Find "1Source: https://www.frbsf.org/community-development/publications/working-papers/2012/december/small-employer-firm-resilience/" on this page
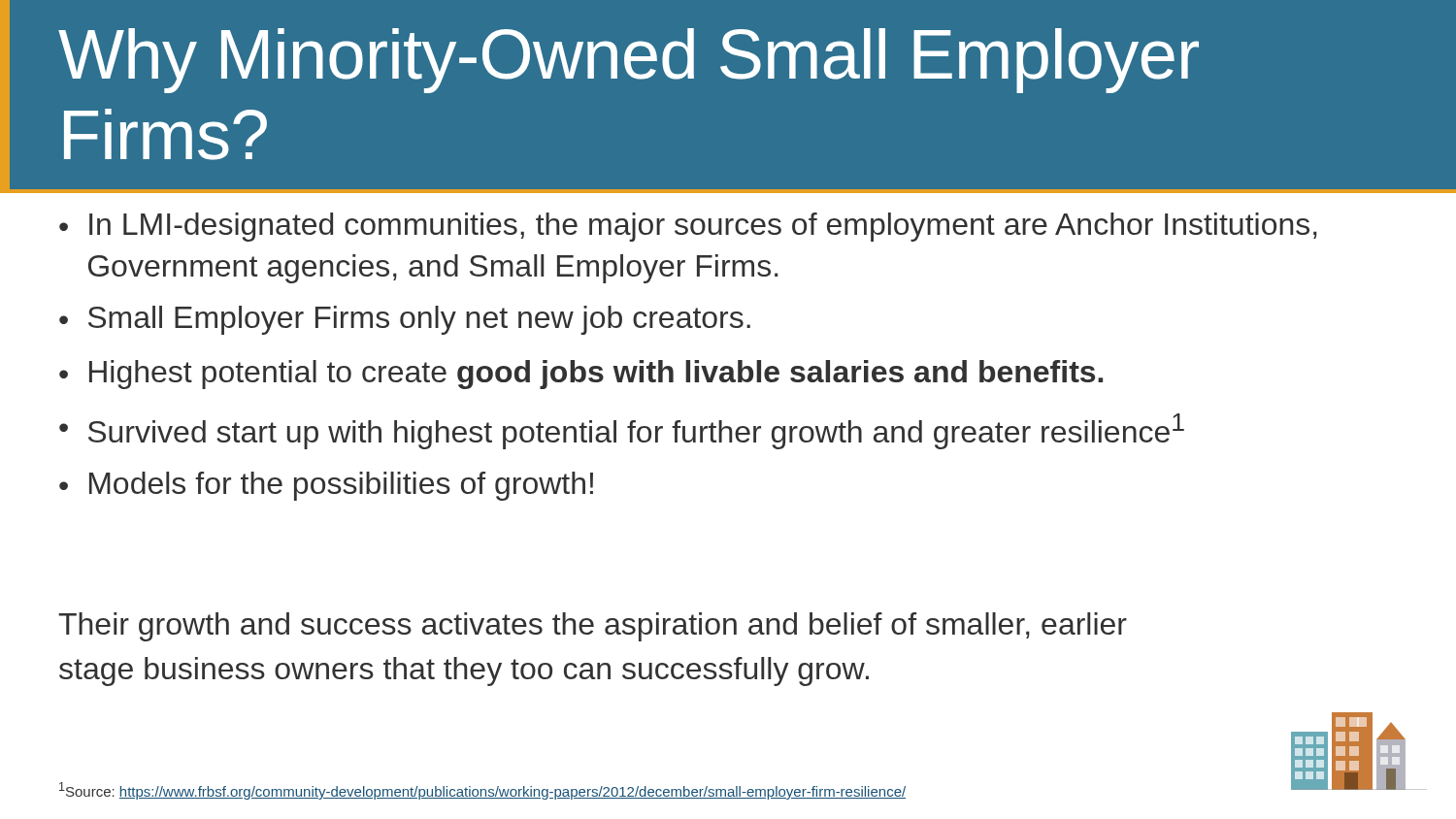The height and width of the screenshot is (819, 1456). 482,790
